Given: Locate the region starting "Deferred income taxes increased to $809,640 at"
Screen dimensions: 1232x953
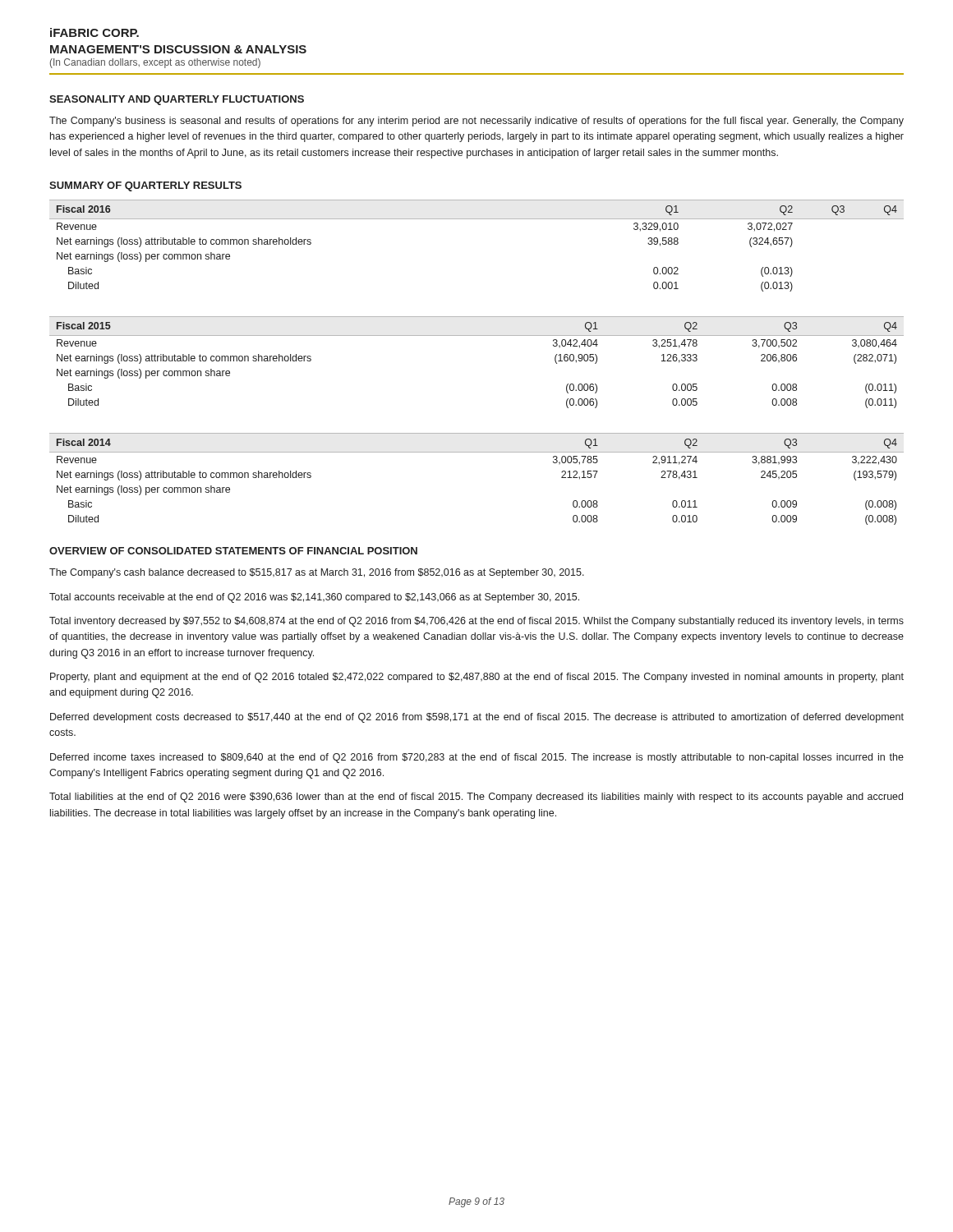Looking at the screenshot, I should coord(476,765).
